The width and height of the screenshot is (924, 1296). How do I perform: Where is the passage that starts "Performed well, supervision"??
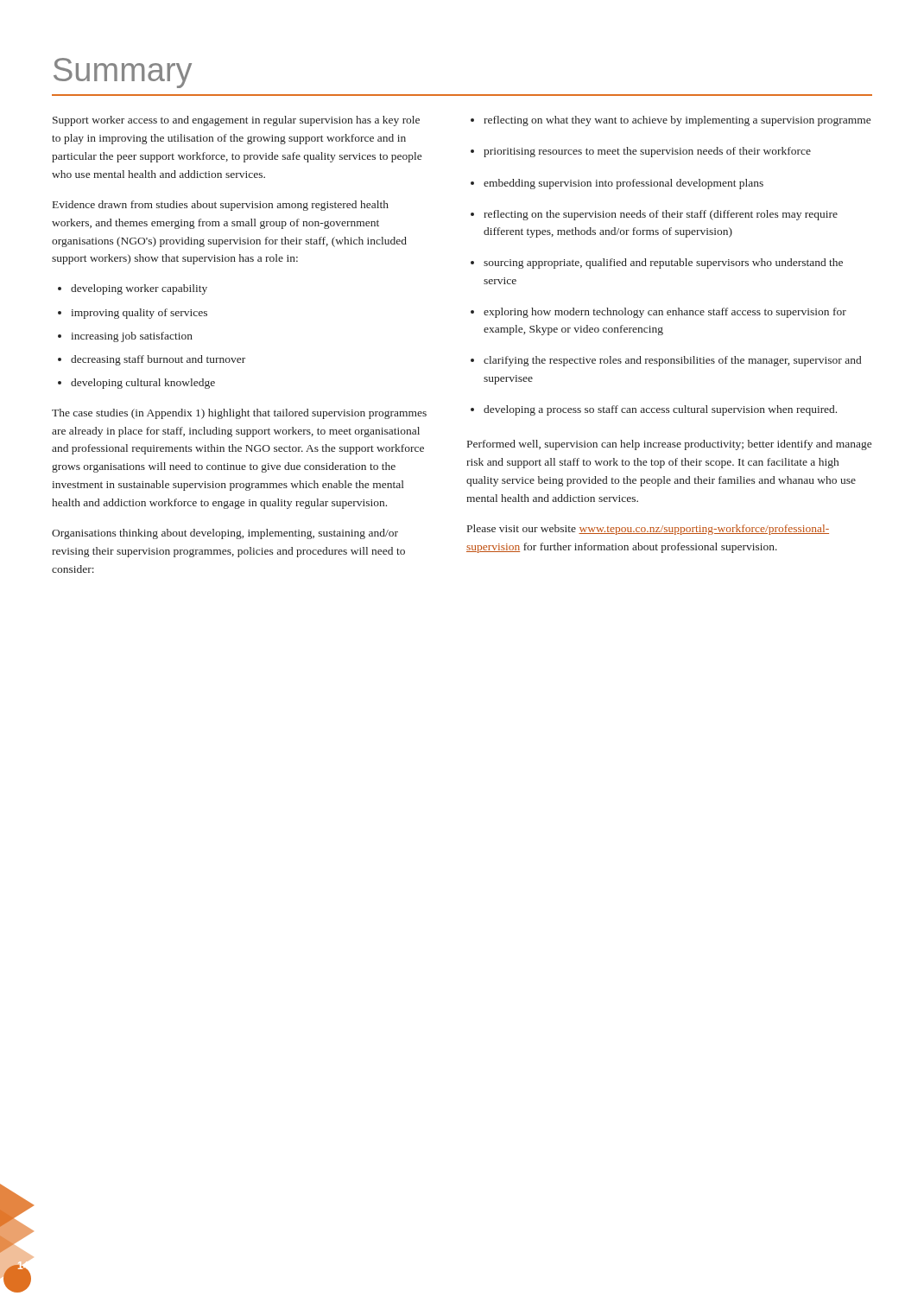[669, 472]
